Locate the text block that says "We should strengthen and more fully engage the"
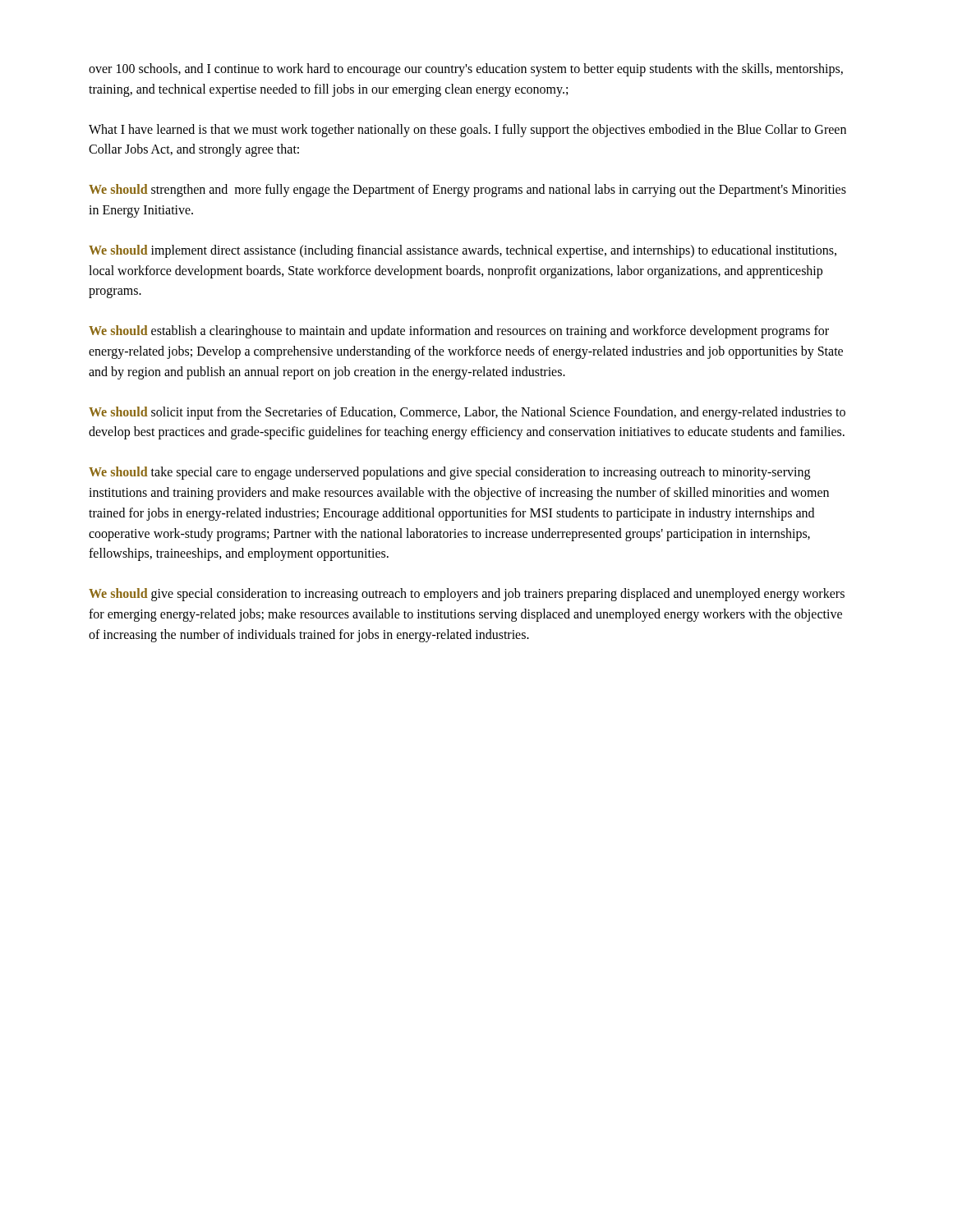Screen dimensions: 1232x953 point(467,200)
